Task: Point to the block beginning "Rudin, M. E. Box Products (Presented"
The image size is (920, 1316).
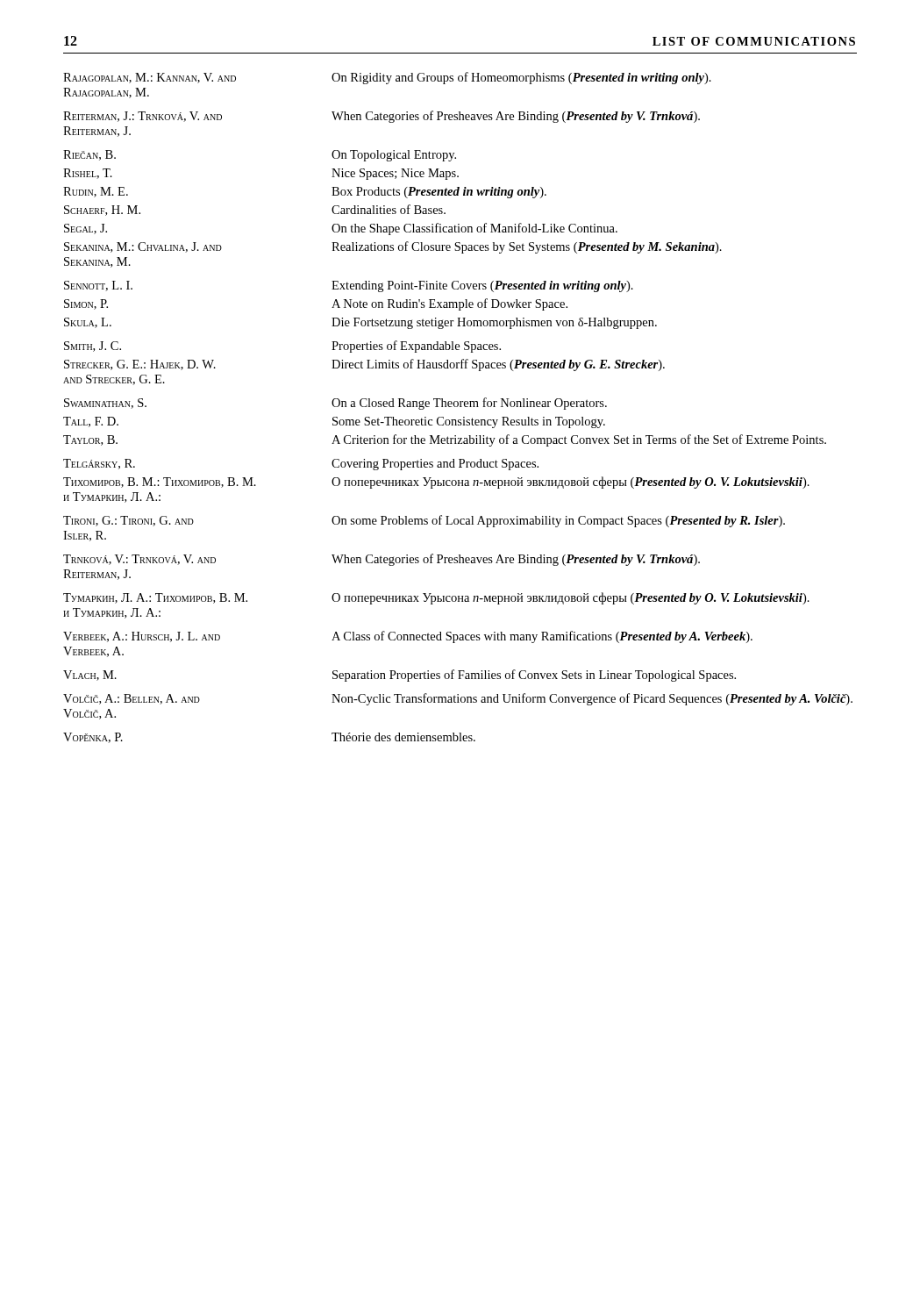Action: [x=460, y=192]
